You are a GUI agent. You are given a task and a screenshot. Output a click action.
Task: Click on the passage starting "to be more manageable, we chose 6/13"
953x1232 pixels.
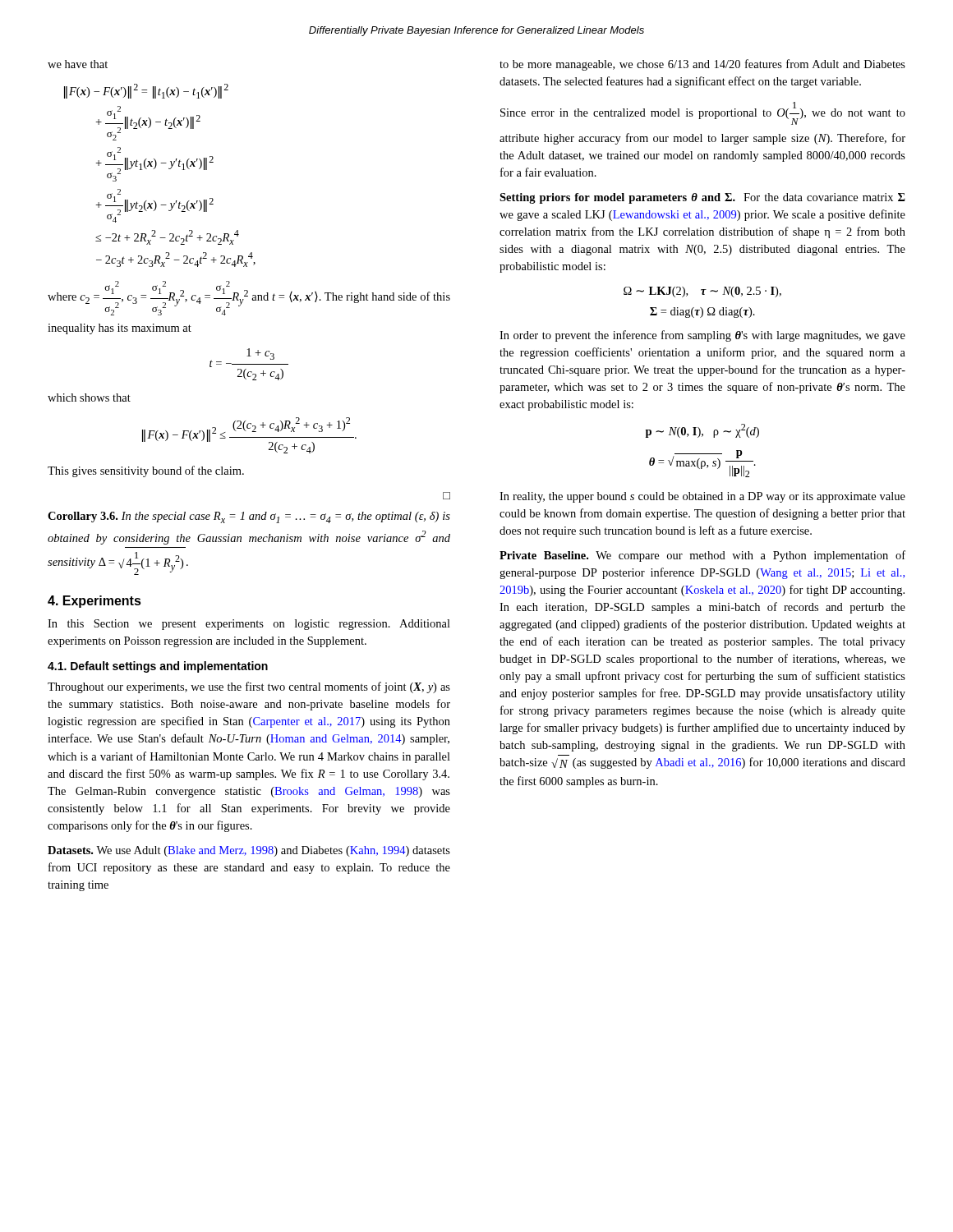point(702,73)
